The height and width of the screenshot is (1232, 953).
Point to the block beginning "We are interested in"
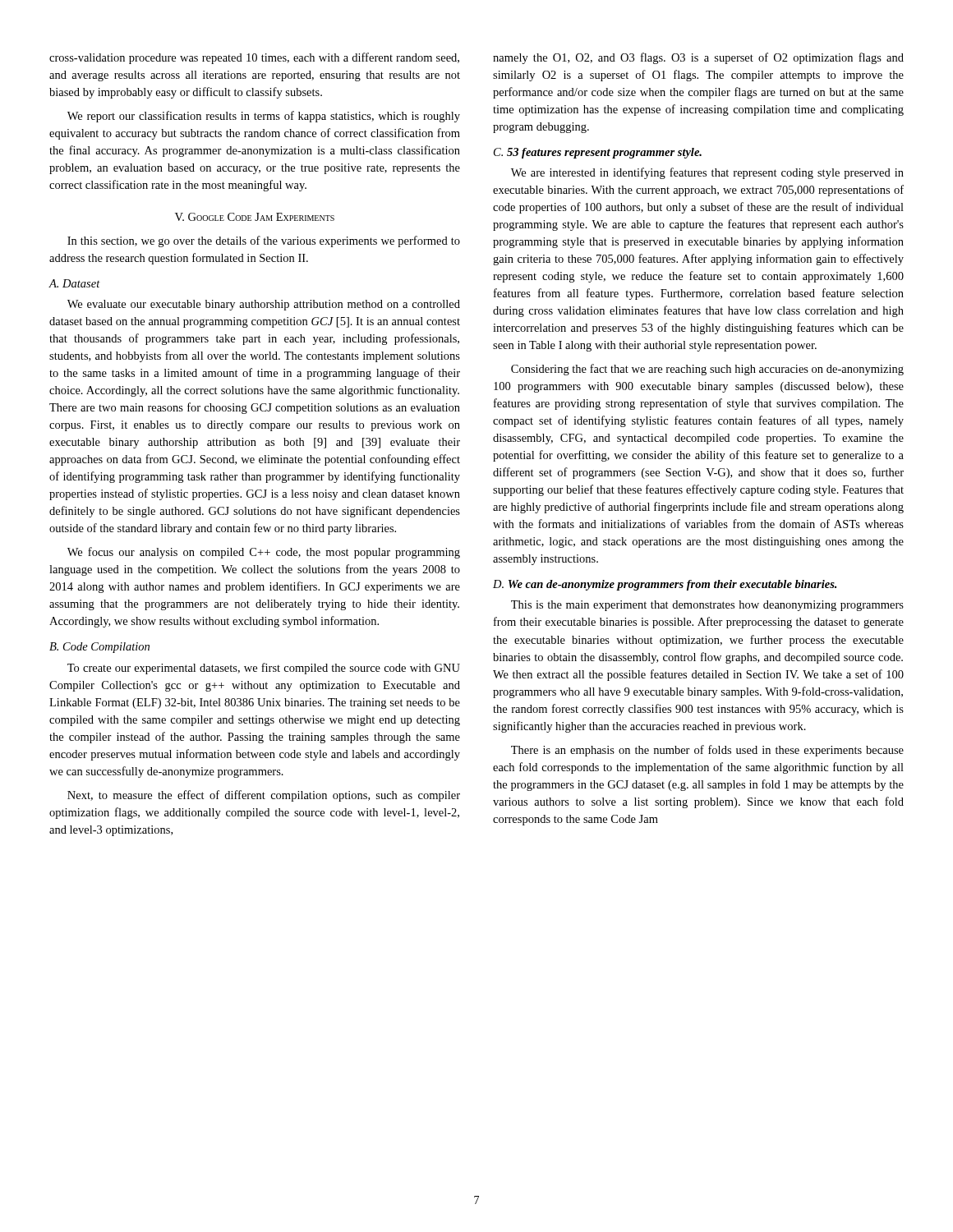click(x=698, y=259)
